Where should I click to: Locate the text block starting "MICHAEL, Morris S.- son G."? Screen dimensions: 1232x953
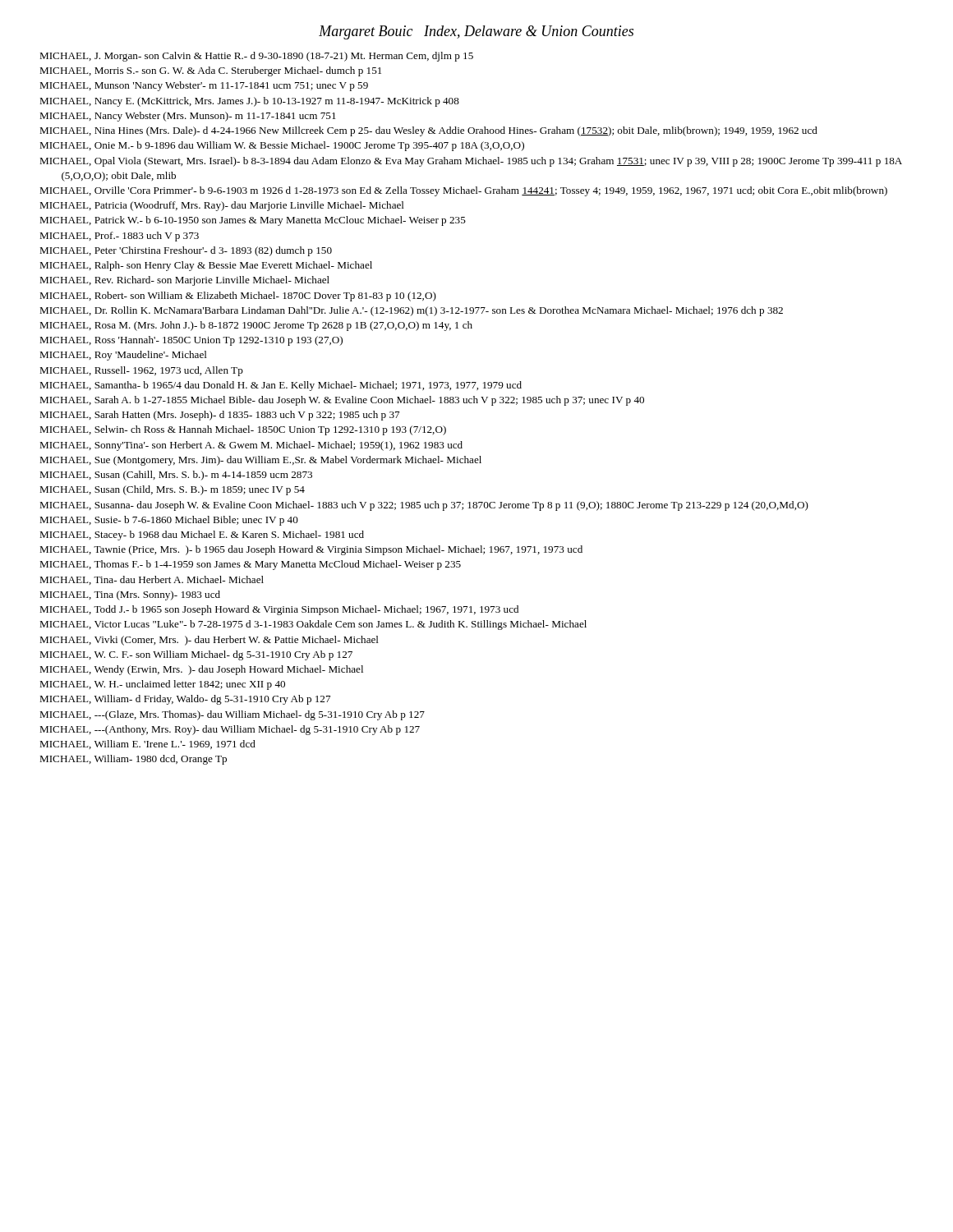click(x=211, y=70)
